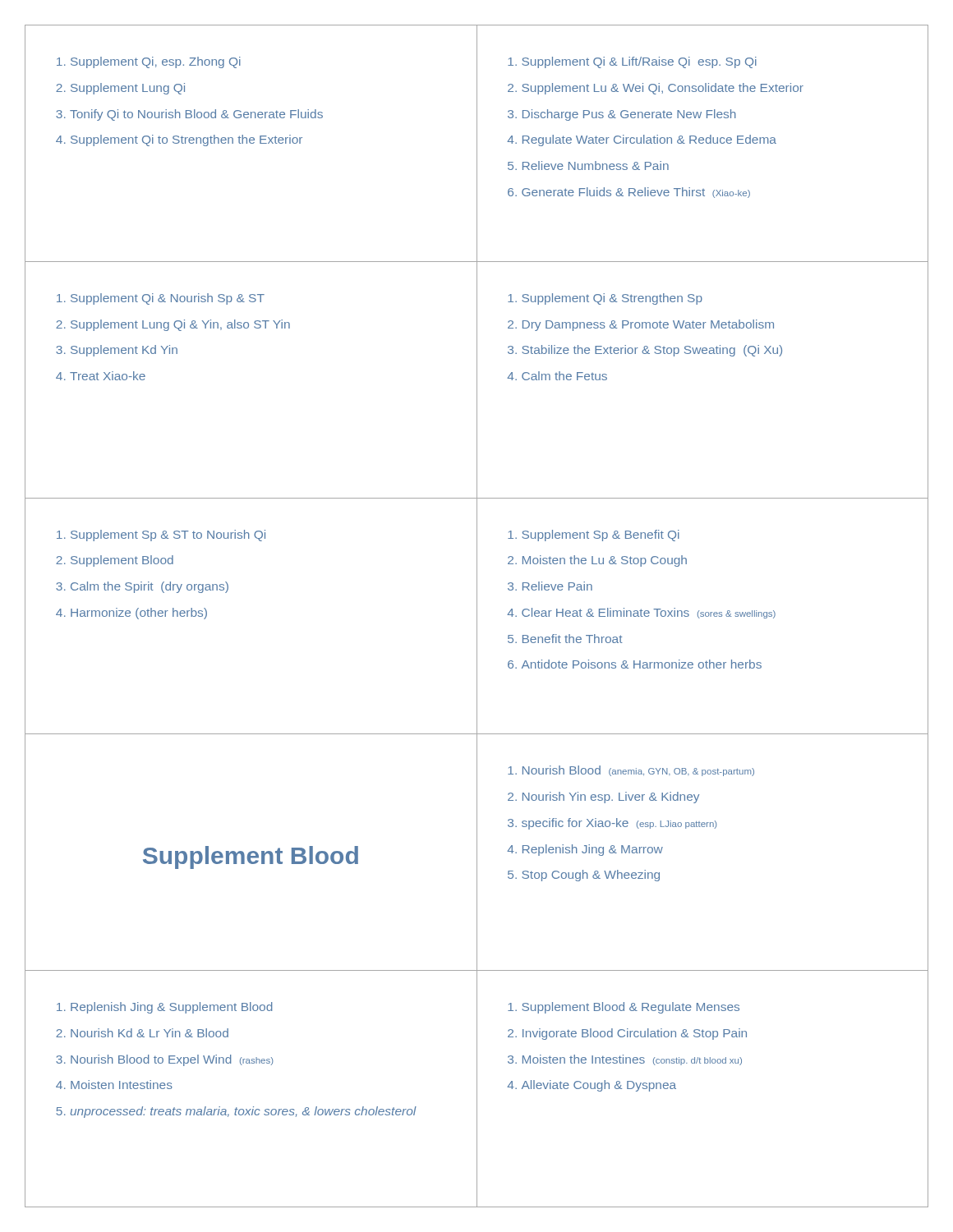Locate the list item that reads "Replenish Jing & Supplement Blood Nourish Kd"
This screenshot has width=953, height=1232.
click(251, 1059)
